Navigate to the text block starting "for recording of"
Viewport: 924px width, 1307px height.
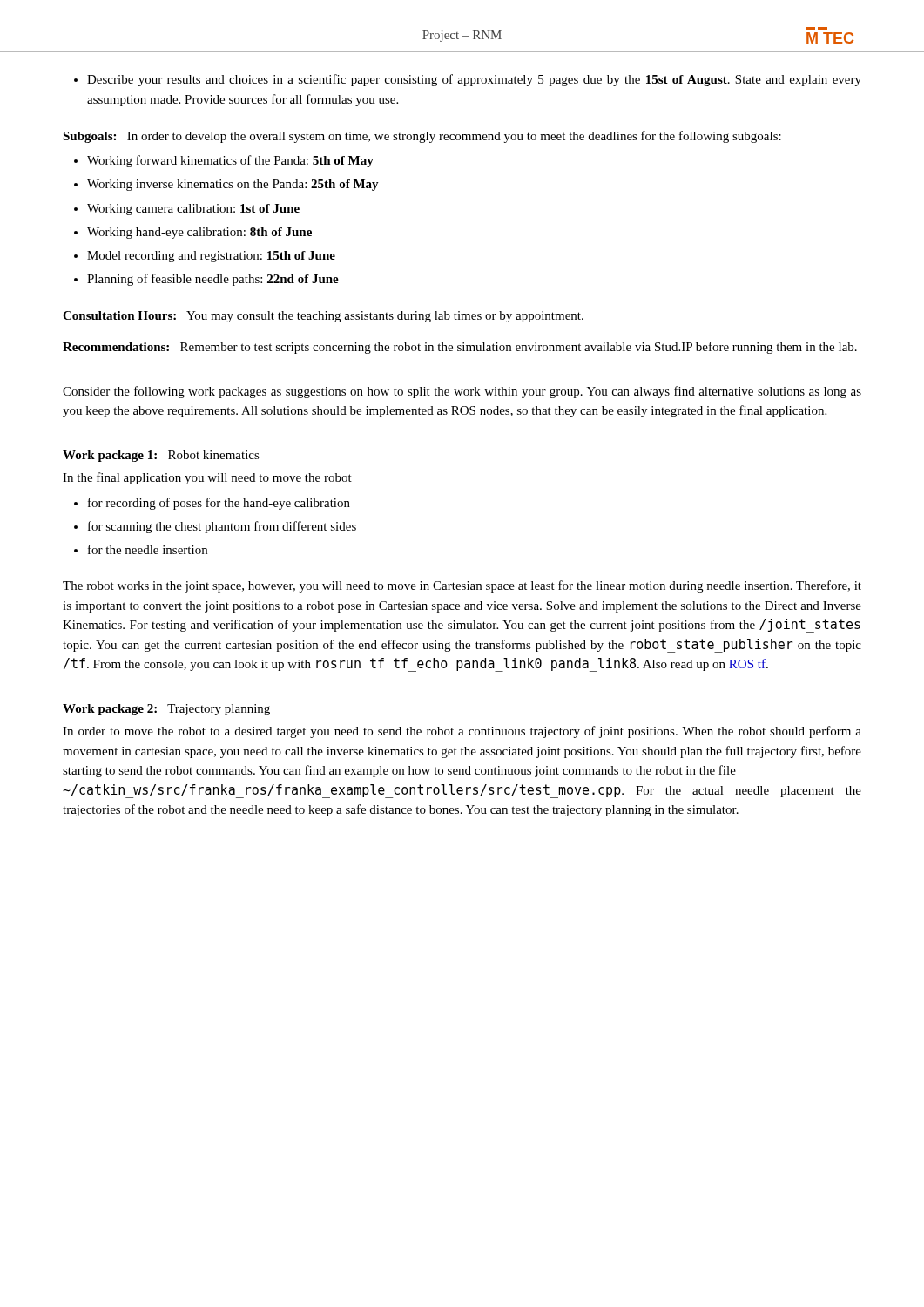point(219,502)
